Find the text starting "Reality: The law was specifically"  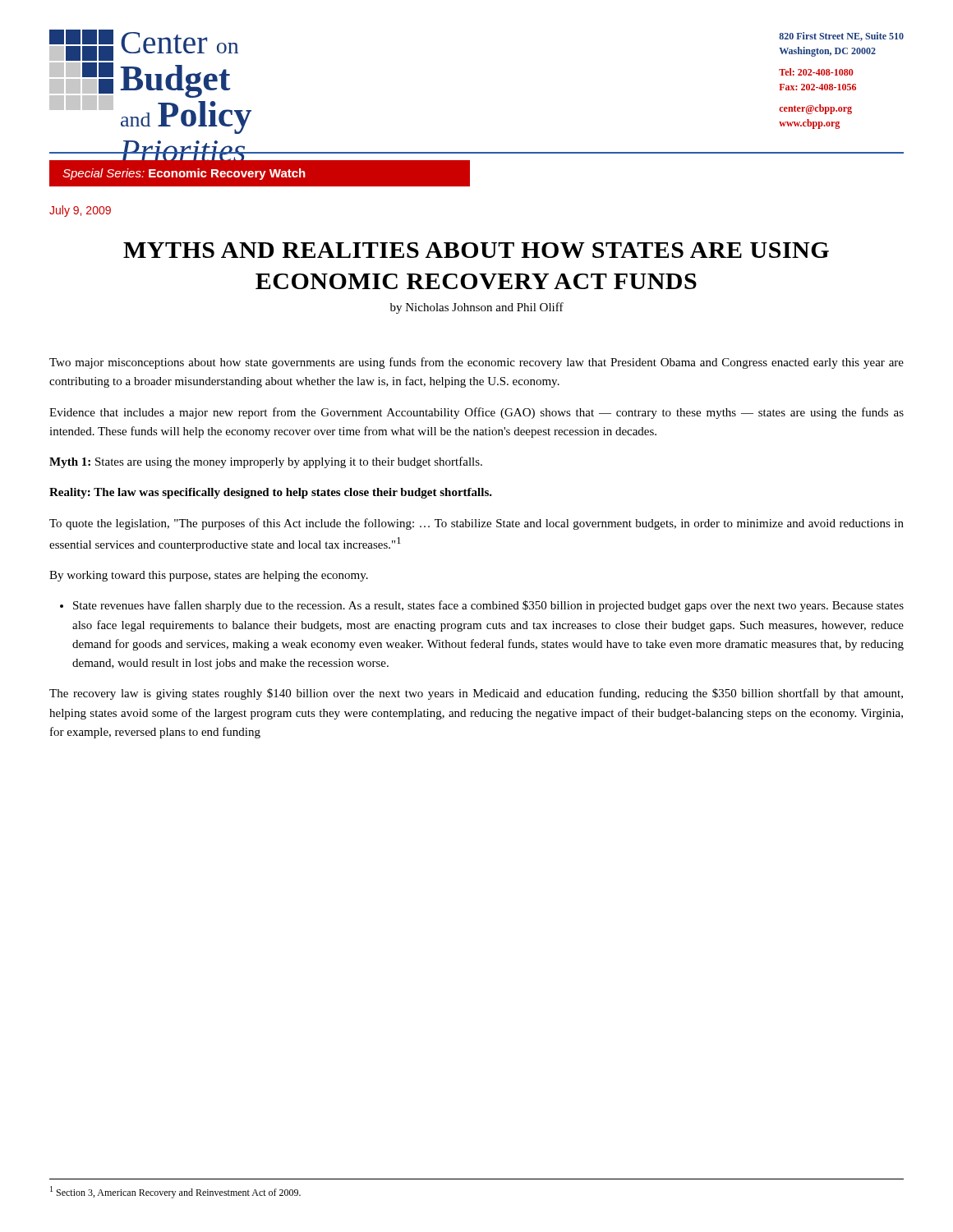(271, 492)
